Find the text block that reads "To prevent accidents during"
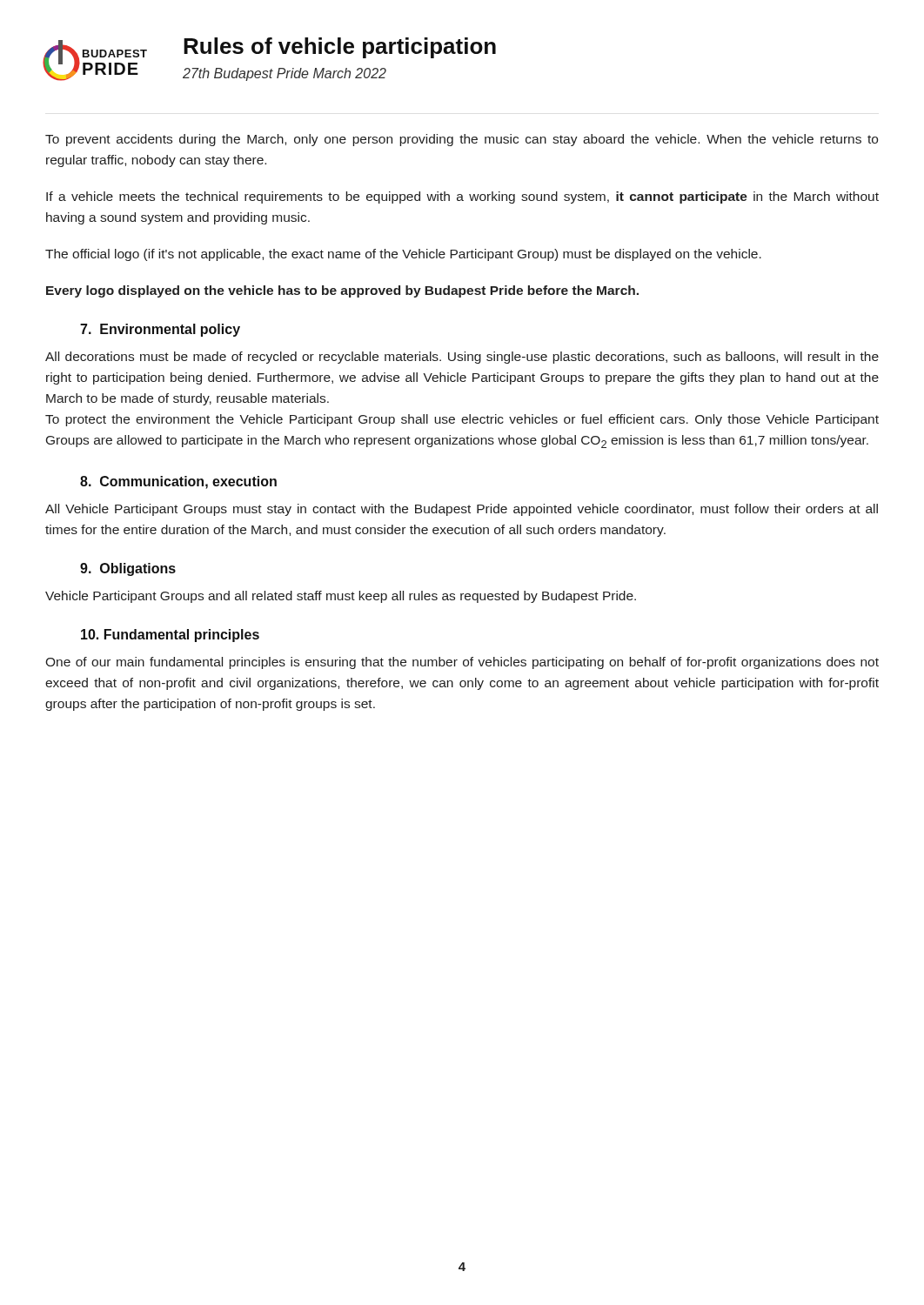The width and height of the screenshot is (924, 1305). [462, 149]
